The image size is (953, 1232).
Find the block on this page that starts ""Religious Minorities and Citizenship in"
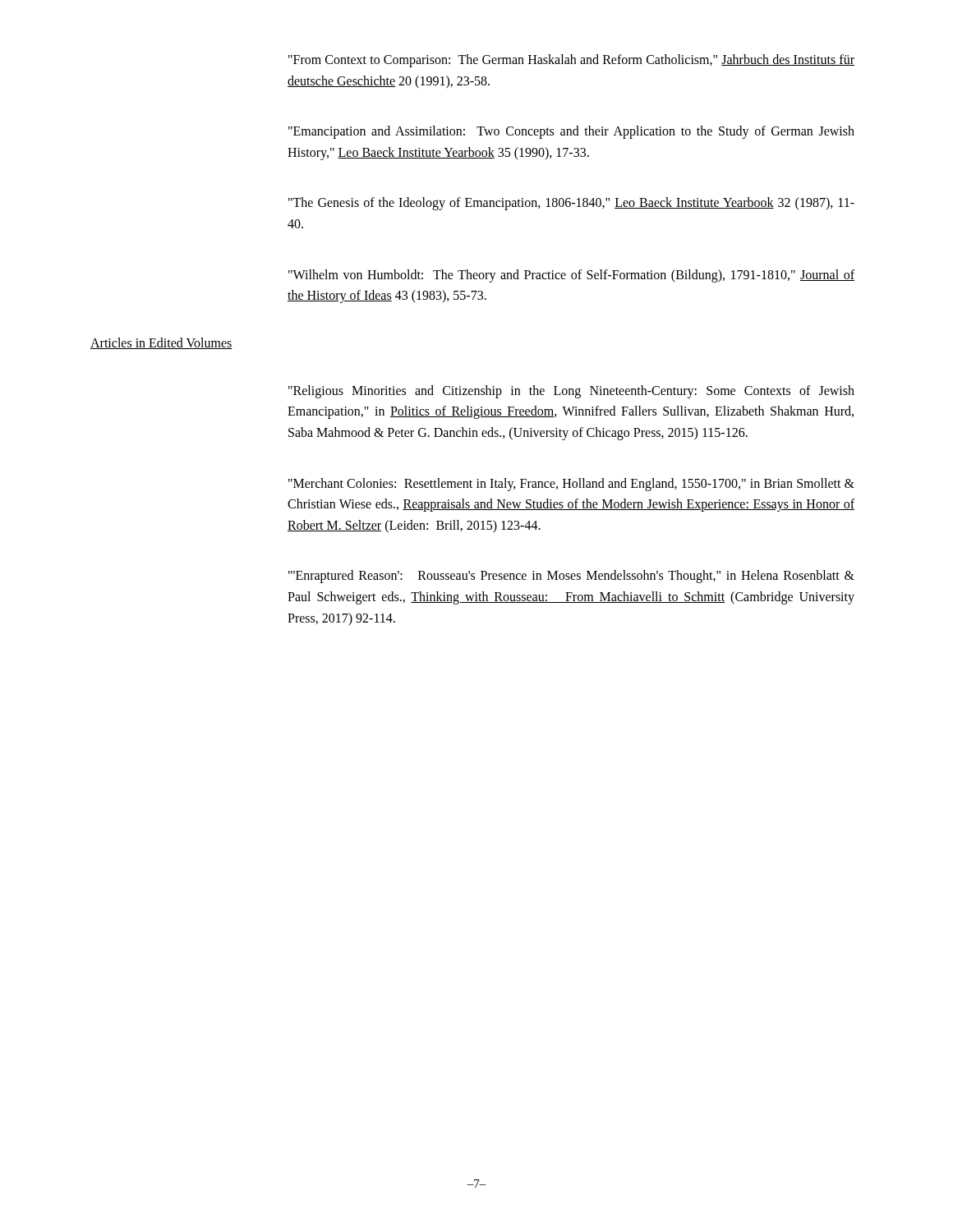(x=571, y=411)
